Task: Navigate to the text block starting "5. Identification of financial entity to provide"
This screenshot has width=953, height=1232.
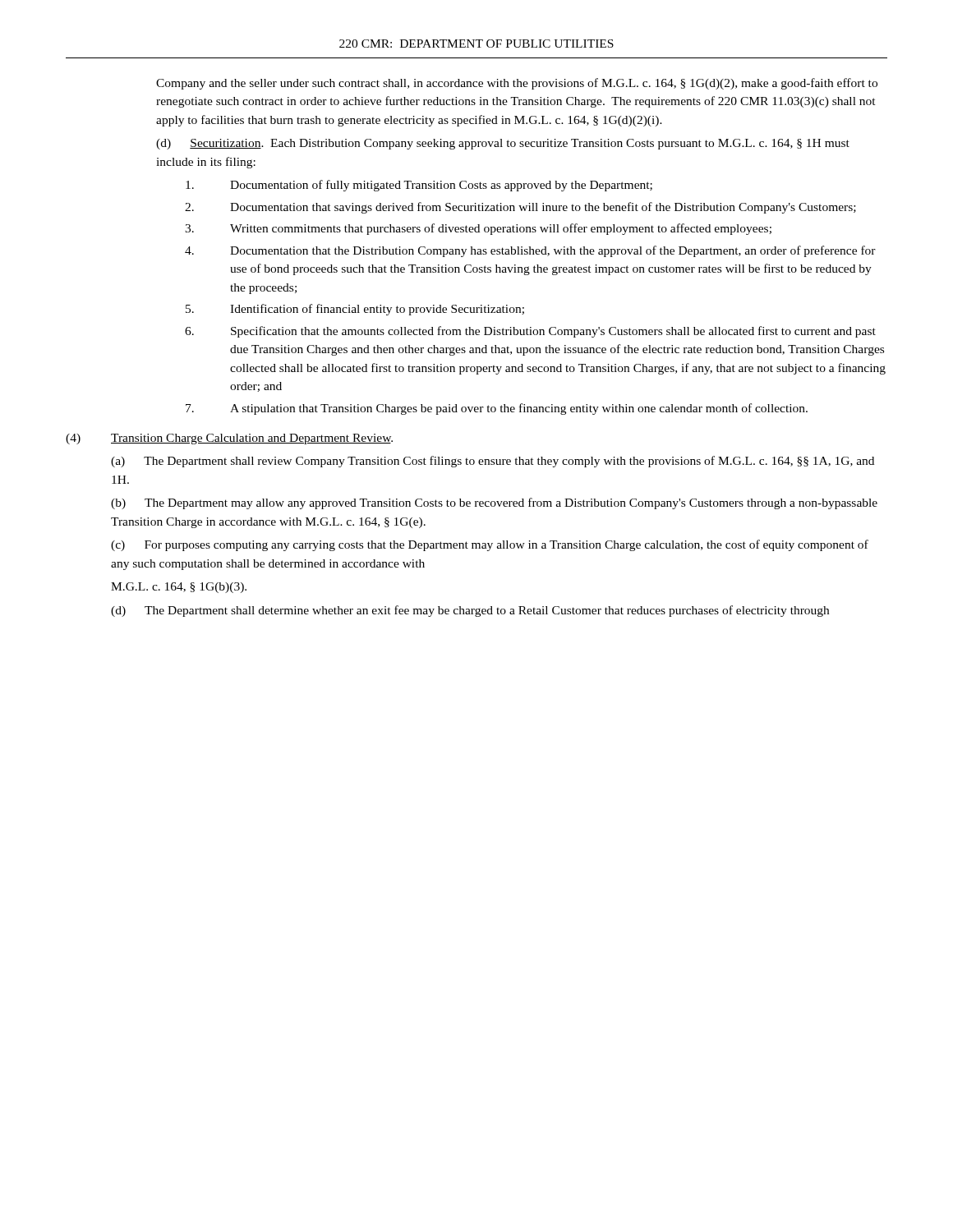Action: [377, 309]
